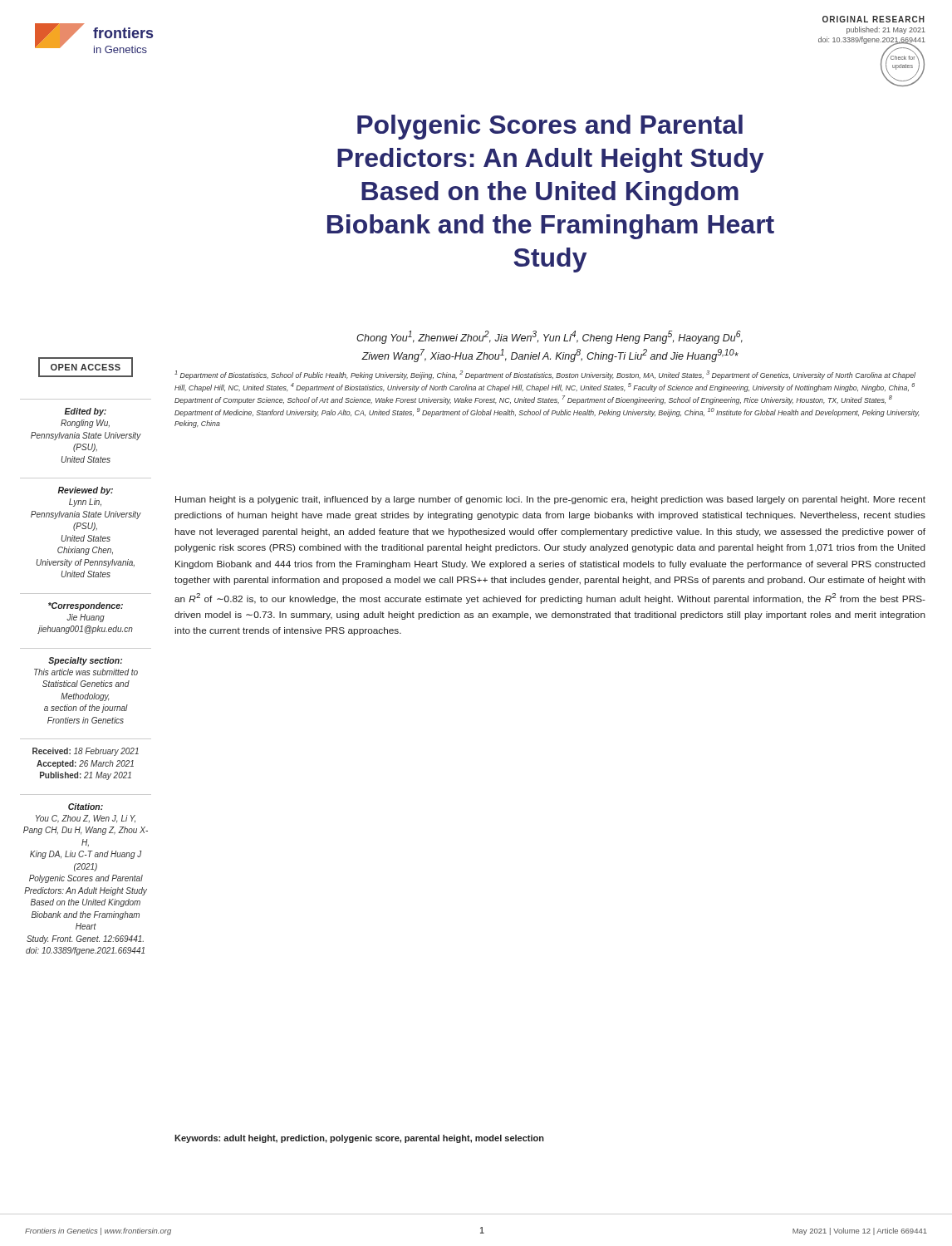Point to the block beginning "Chong You1, Zhenwei Zhou2, Jia Wen3,"
This screenshot has width=952, height=1246.
click(550, 346)
